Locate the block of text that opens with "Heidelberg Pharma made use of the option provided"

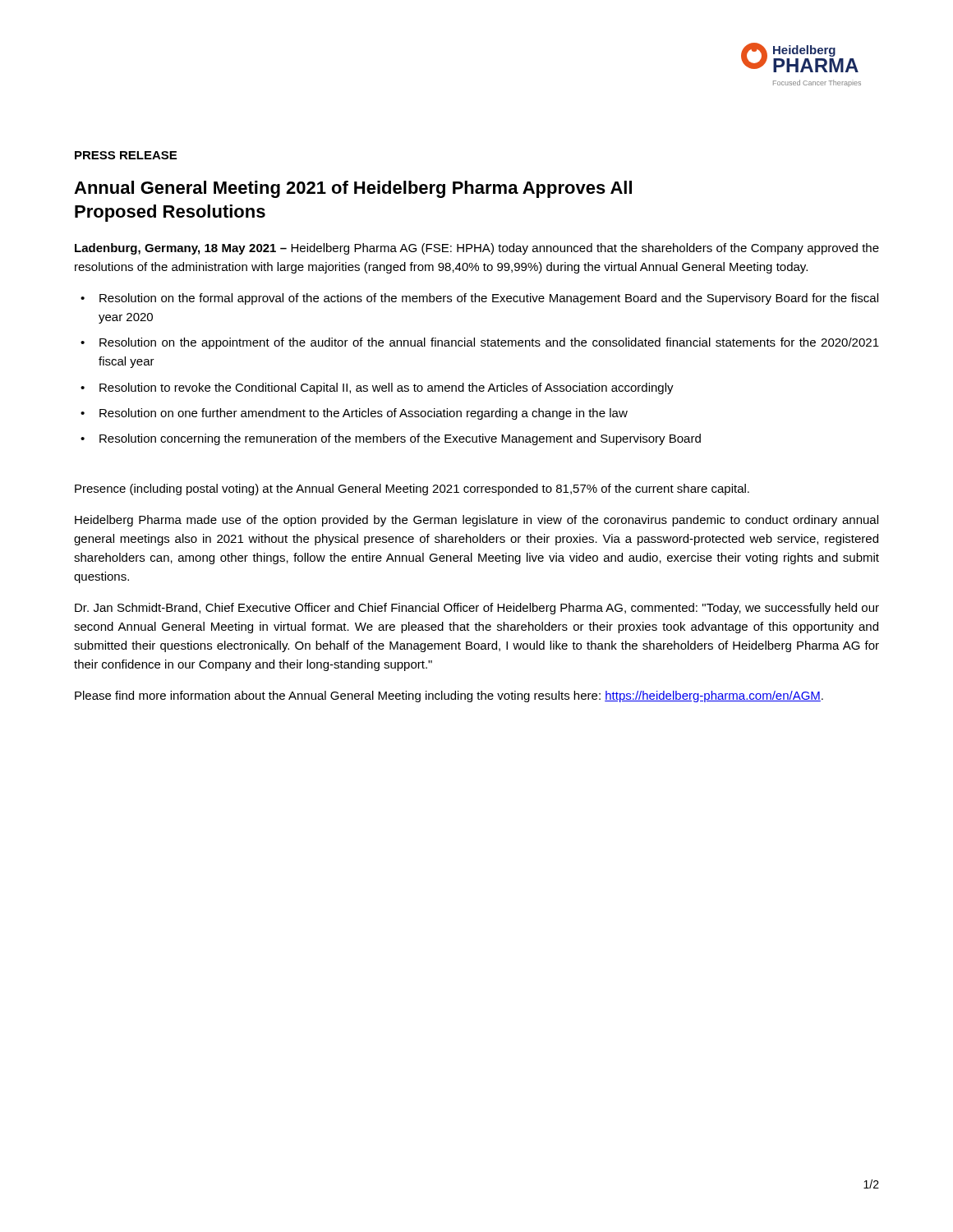[x=476, y=548]
